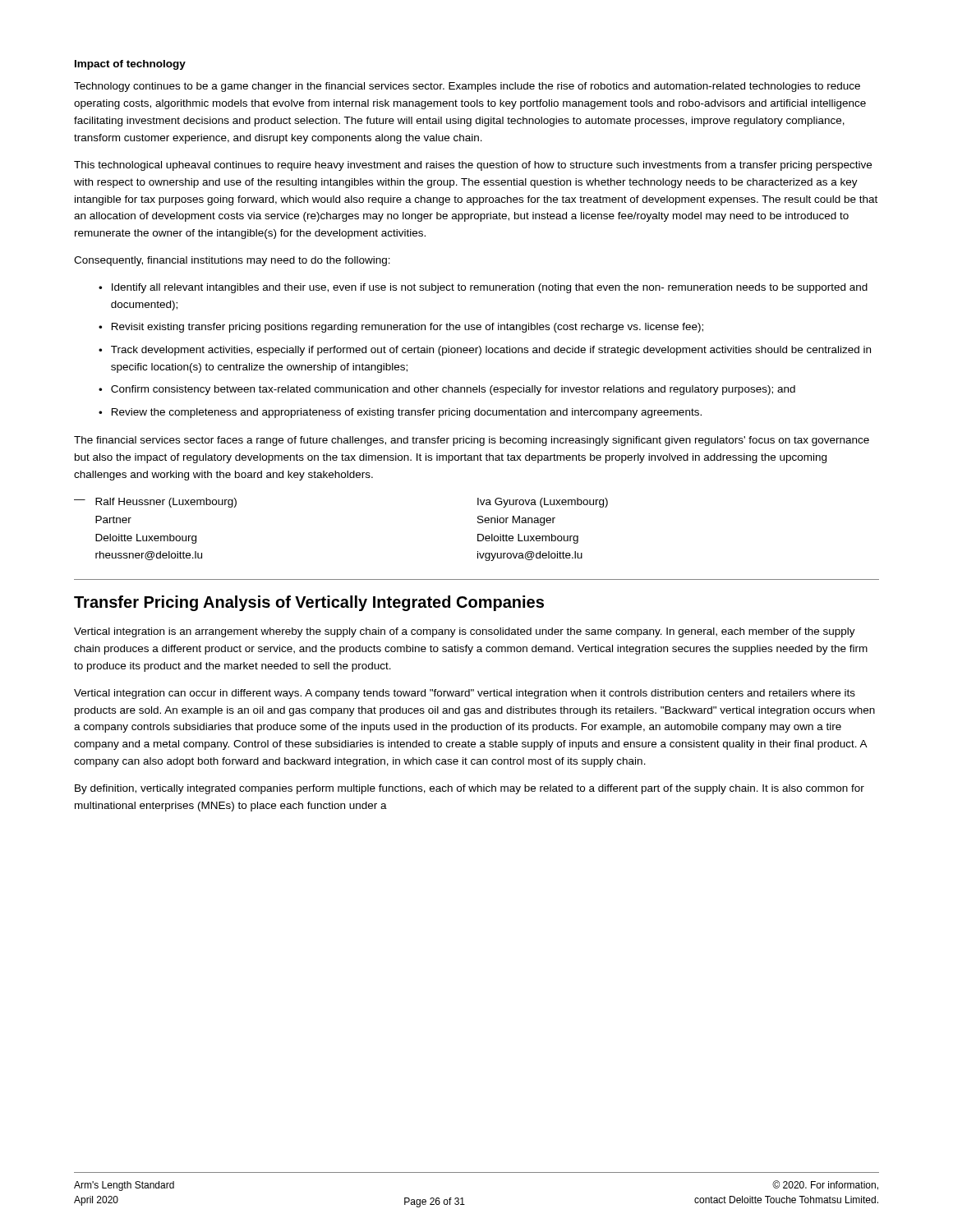953x1232 pixels.
Task: Find the region starting "• Revisit existing transfer pricing positions"
Action: pos(489,328)
